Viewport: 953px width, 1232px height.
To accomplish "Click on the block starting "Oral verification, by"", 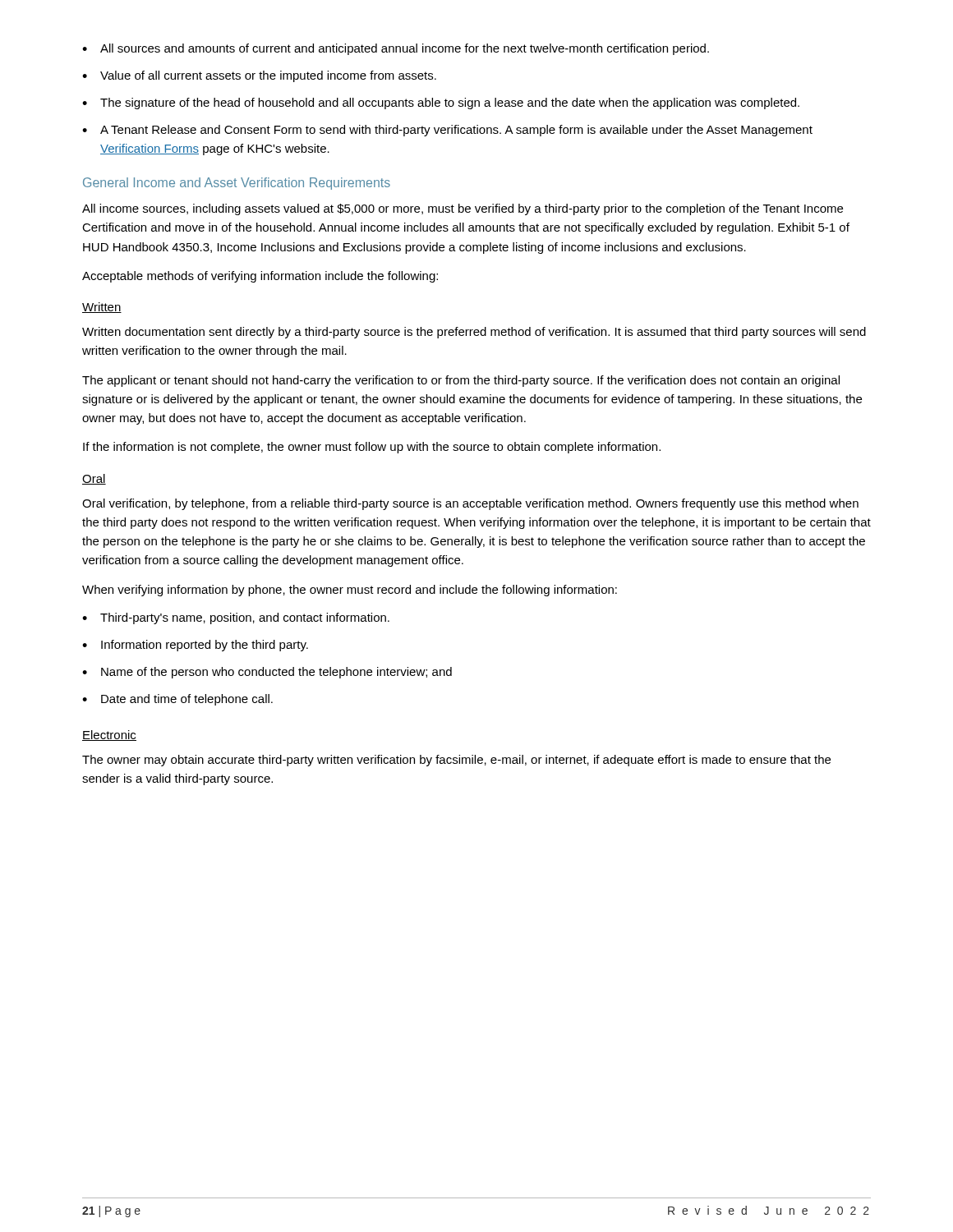I will 476,531.
